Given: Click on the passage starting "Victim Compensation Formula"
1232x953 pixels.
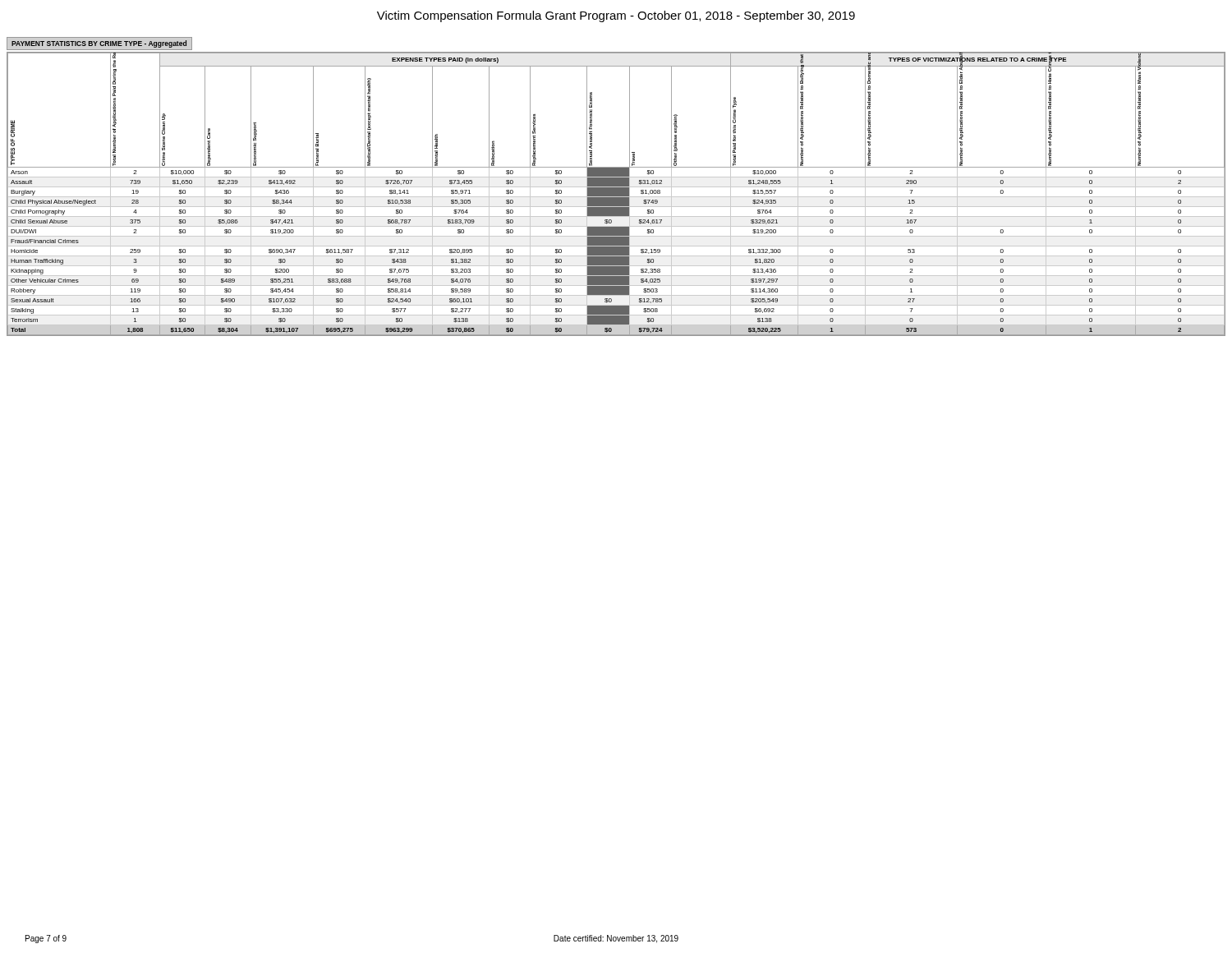Looking at the screenshot, I should [616, 15].
